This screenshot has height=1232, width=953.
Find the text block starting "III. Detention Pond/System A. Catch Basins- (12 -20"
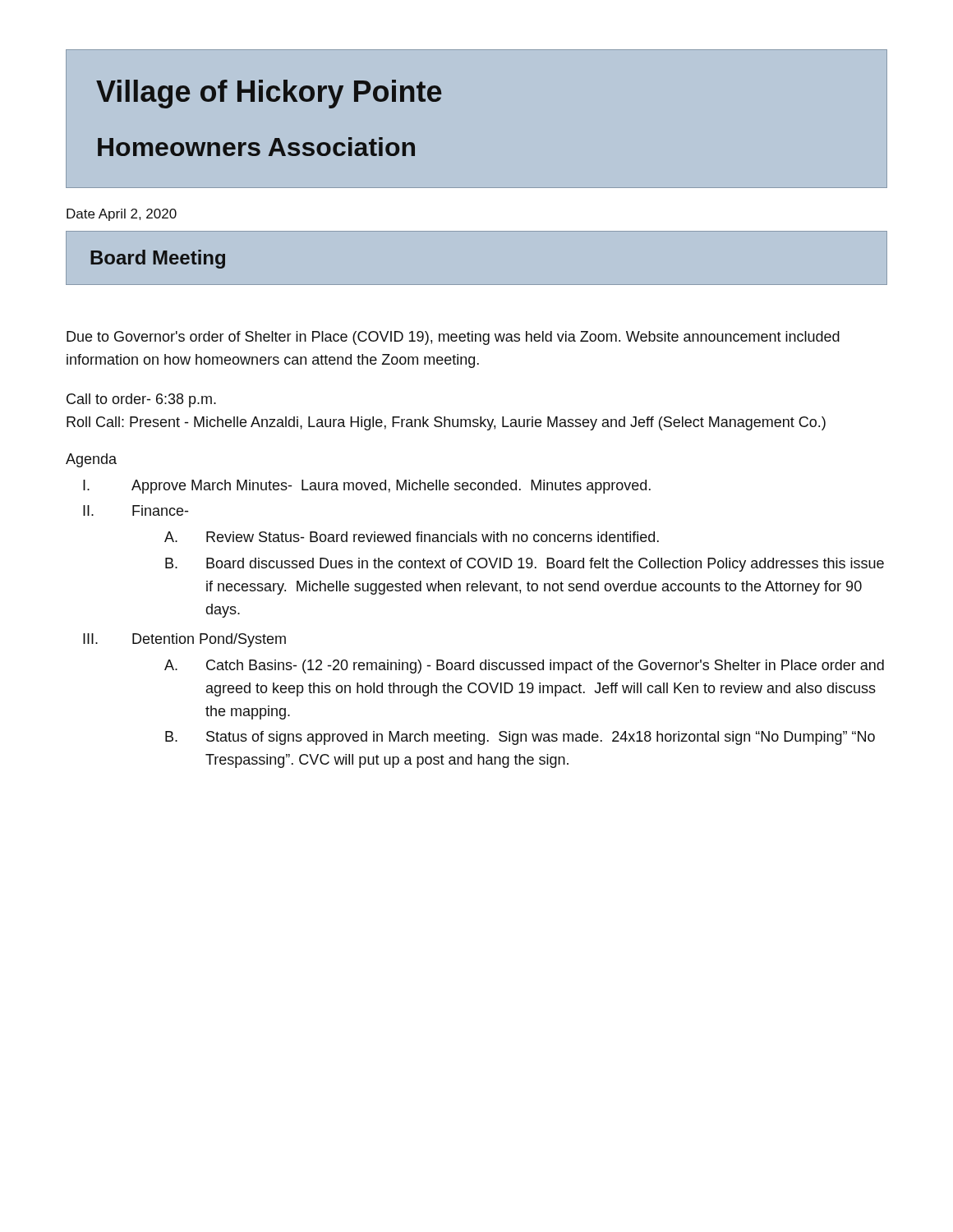476,702
